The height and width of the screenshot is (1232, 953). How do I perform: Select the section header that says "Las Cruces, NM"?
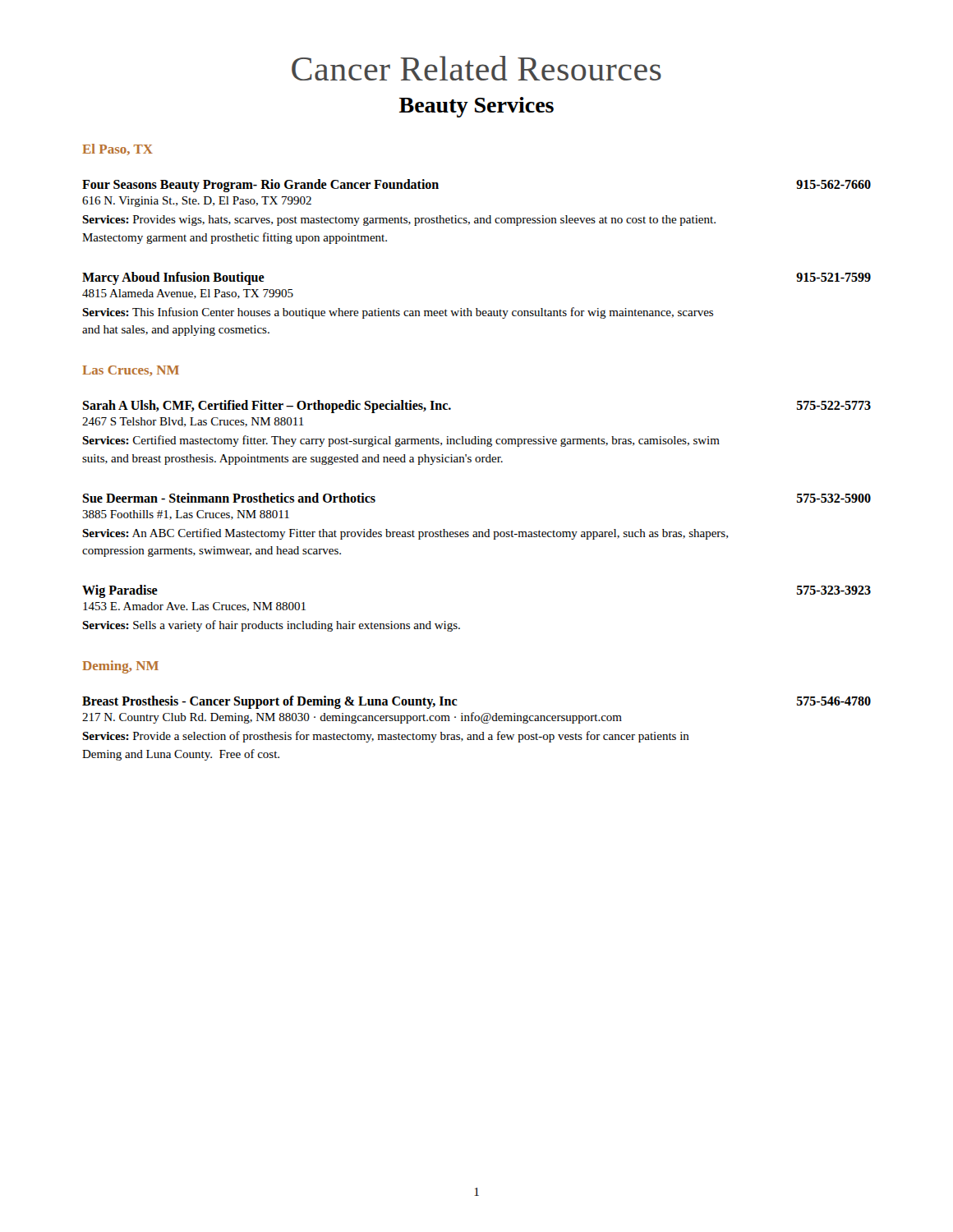click(x=131, y=370)
